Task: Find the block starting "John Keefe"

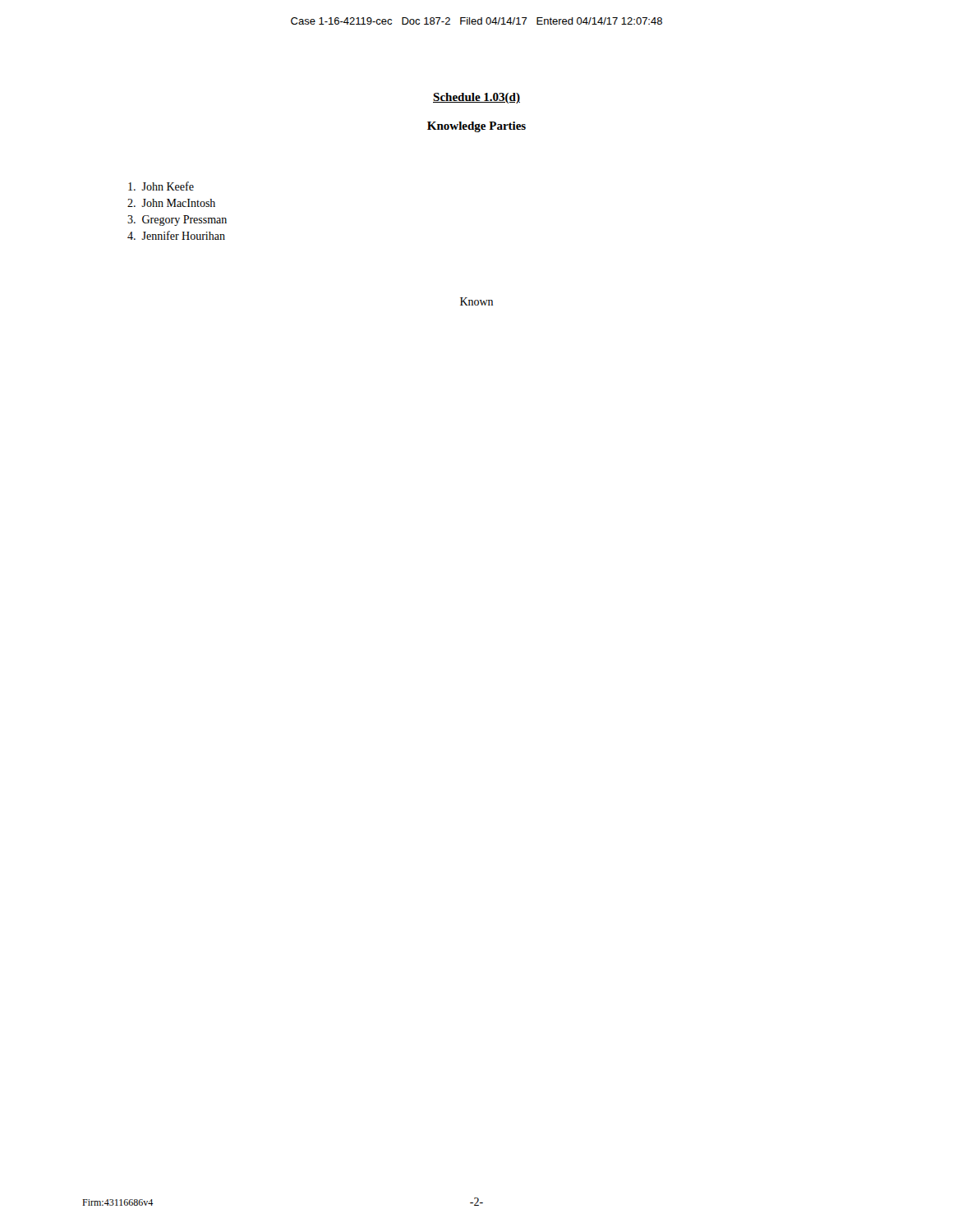Action: pos(161,187)
